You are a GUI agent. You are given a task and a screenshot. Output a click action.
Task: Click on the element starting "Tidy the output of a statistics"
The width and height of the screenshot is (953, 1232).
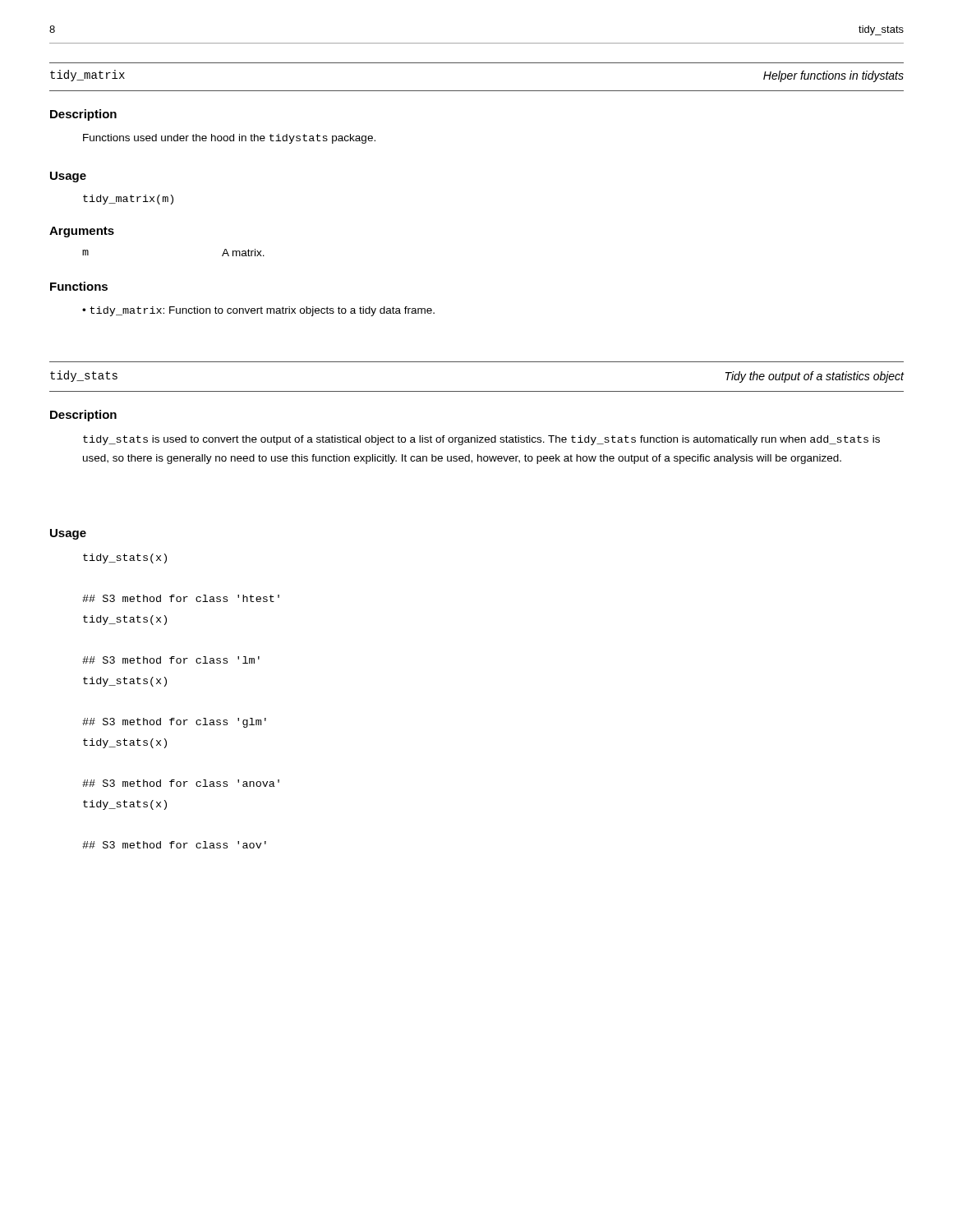[x=814, y=376]
